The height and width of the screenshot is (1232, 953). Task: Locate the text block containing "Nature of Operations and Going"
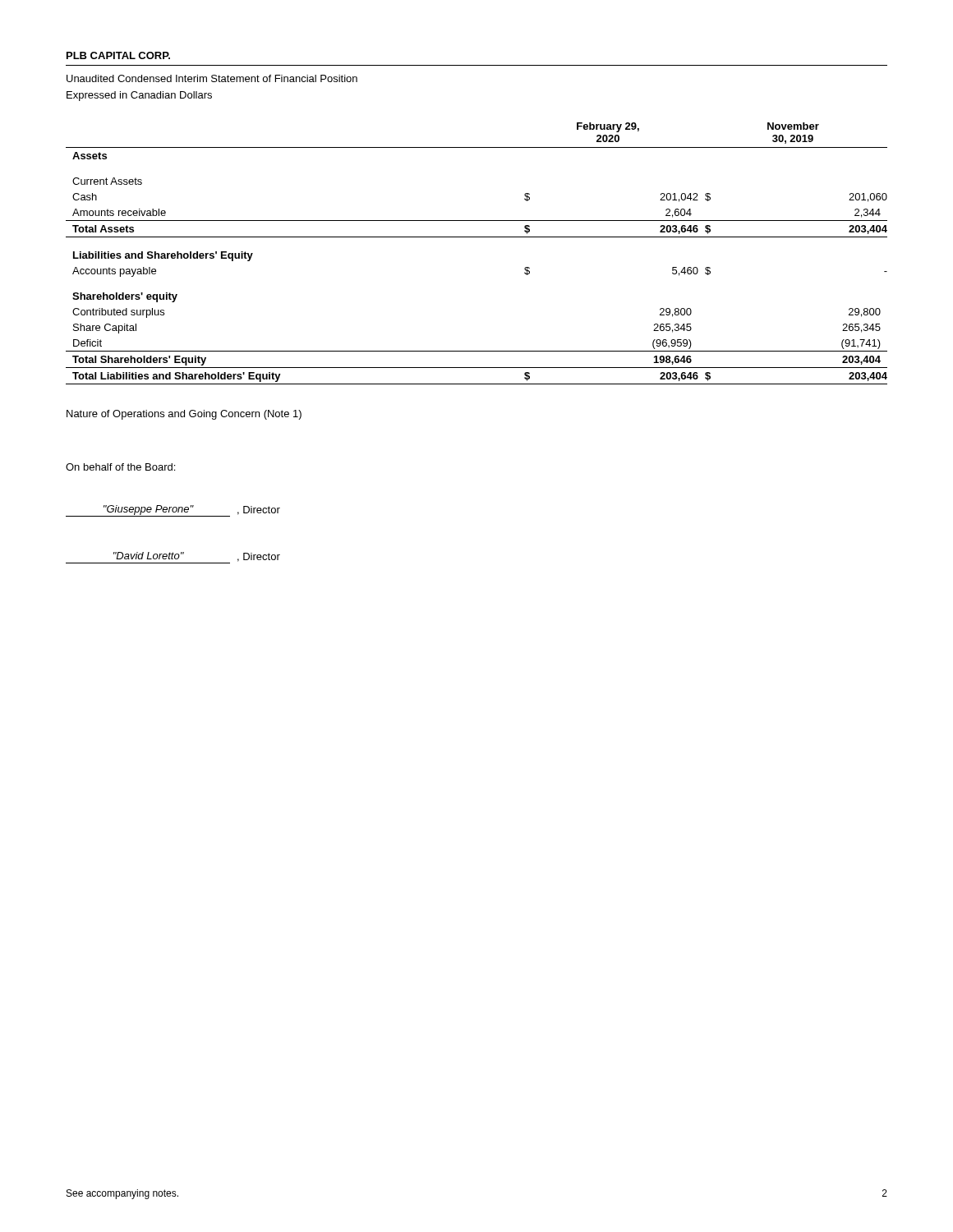pos(184,414)
